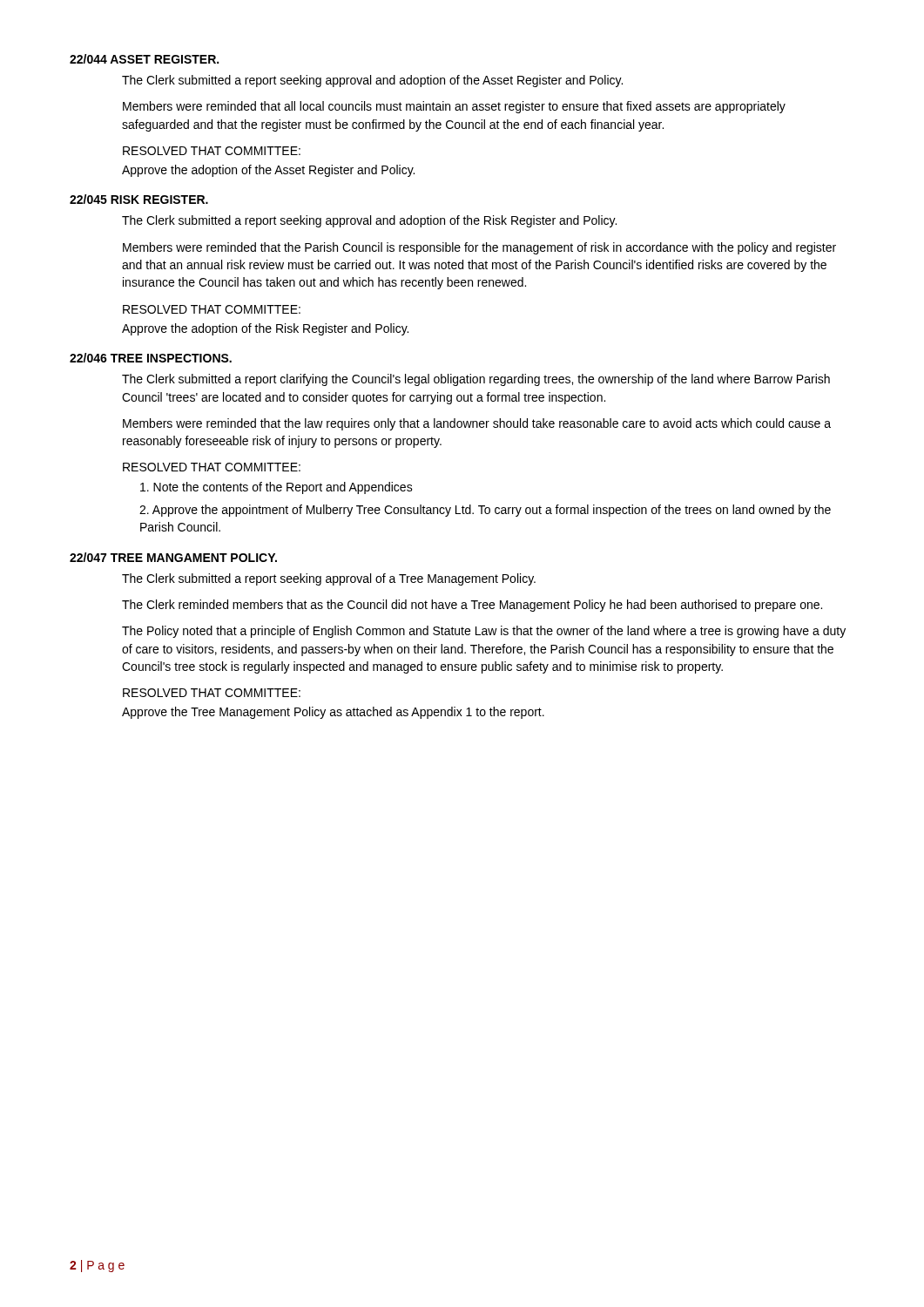
Task: Select the text block with the text "Members were reminded that the Parish"
Action: pyautogui.click(x=479, y=265)
